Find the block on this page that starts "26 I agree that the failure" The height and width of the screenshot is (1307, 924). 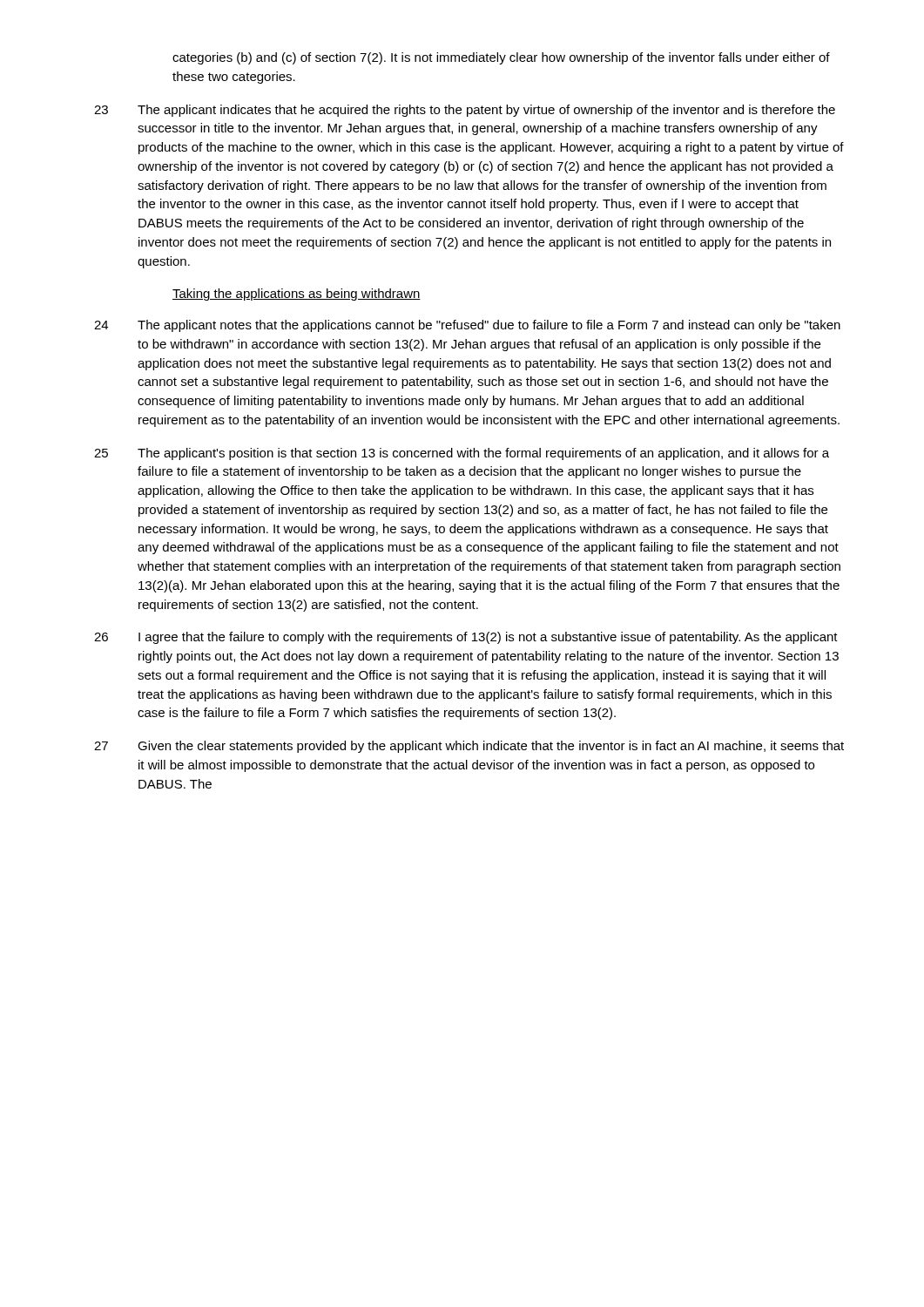point(470,675)
